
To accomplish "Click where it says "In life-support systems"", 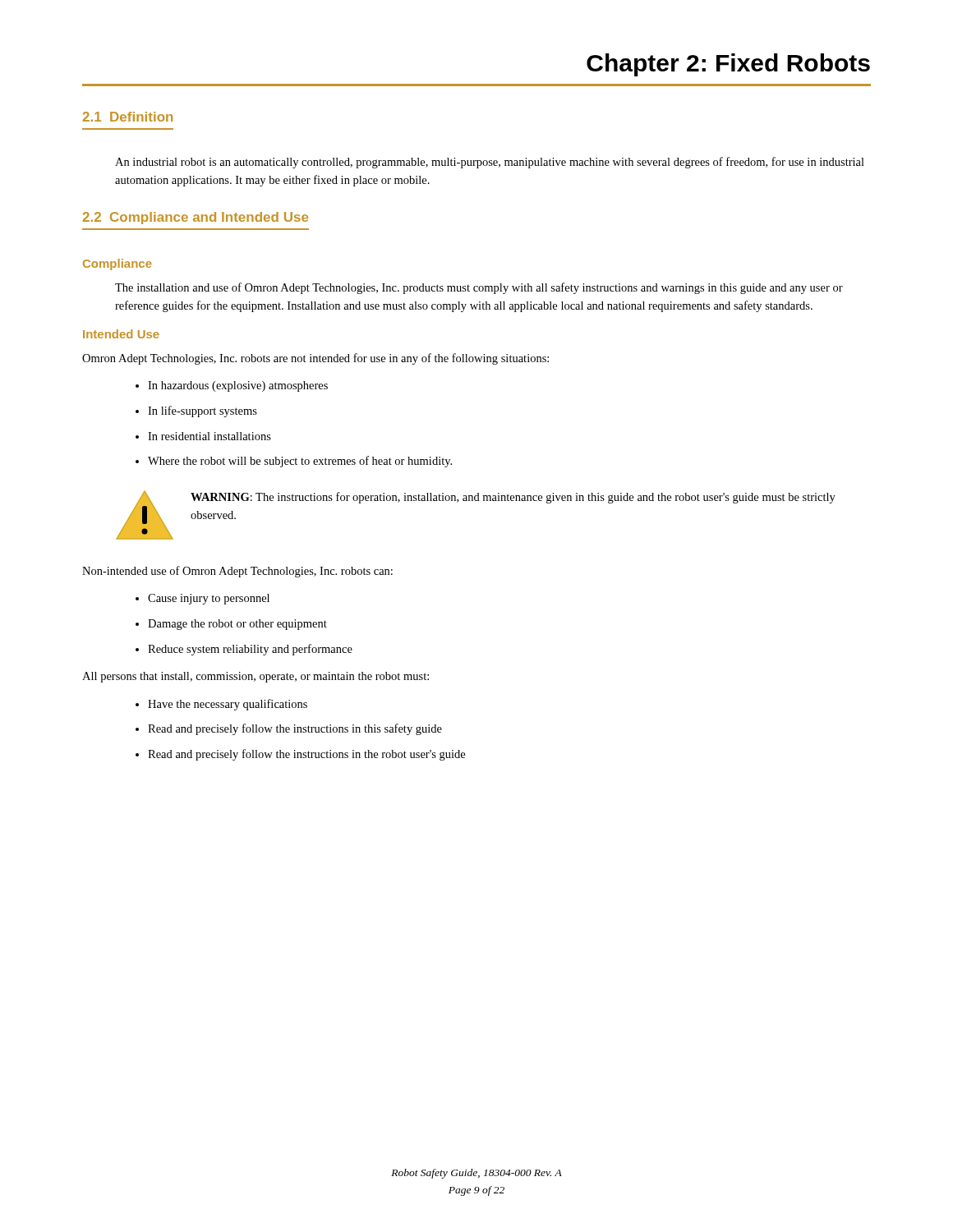I will [202, 411].
